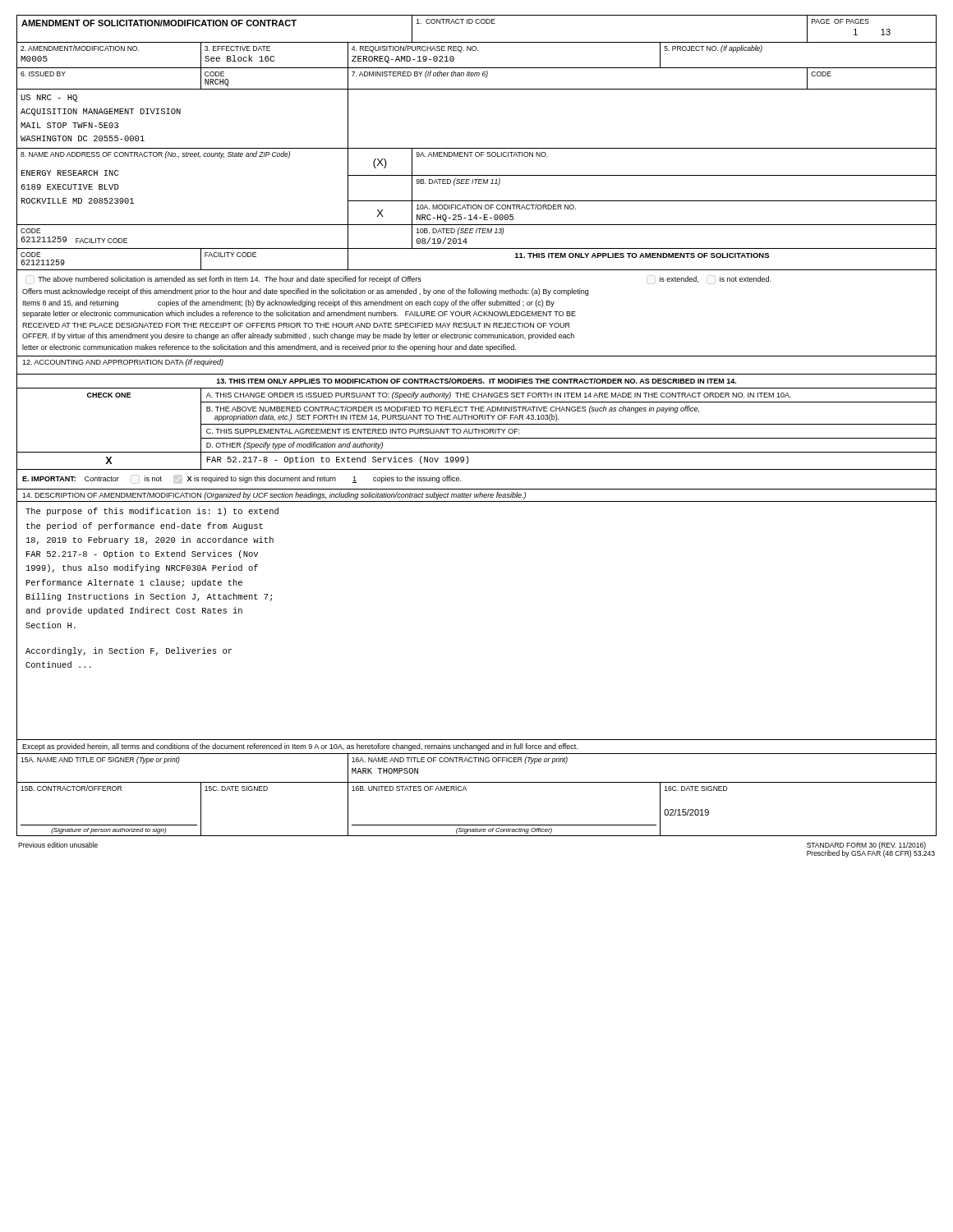Viewport: 953px width, 1232px height.
Task: Locate the text block starting "Accordingly, in Section"
Action: 129,658
